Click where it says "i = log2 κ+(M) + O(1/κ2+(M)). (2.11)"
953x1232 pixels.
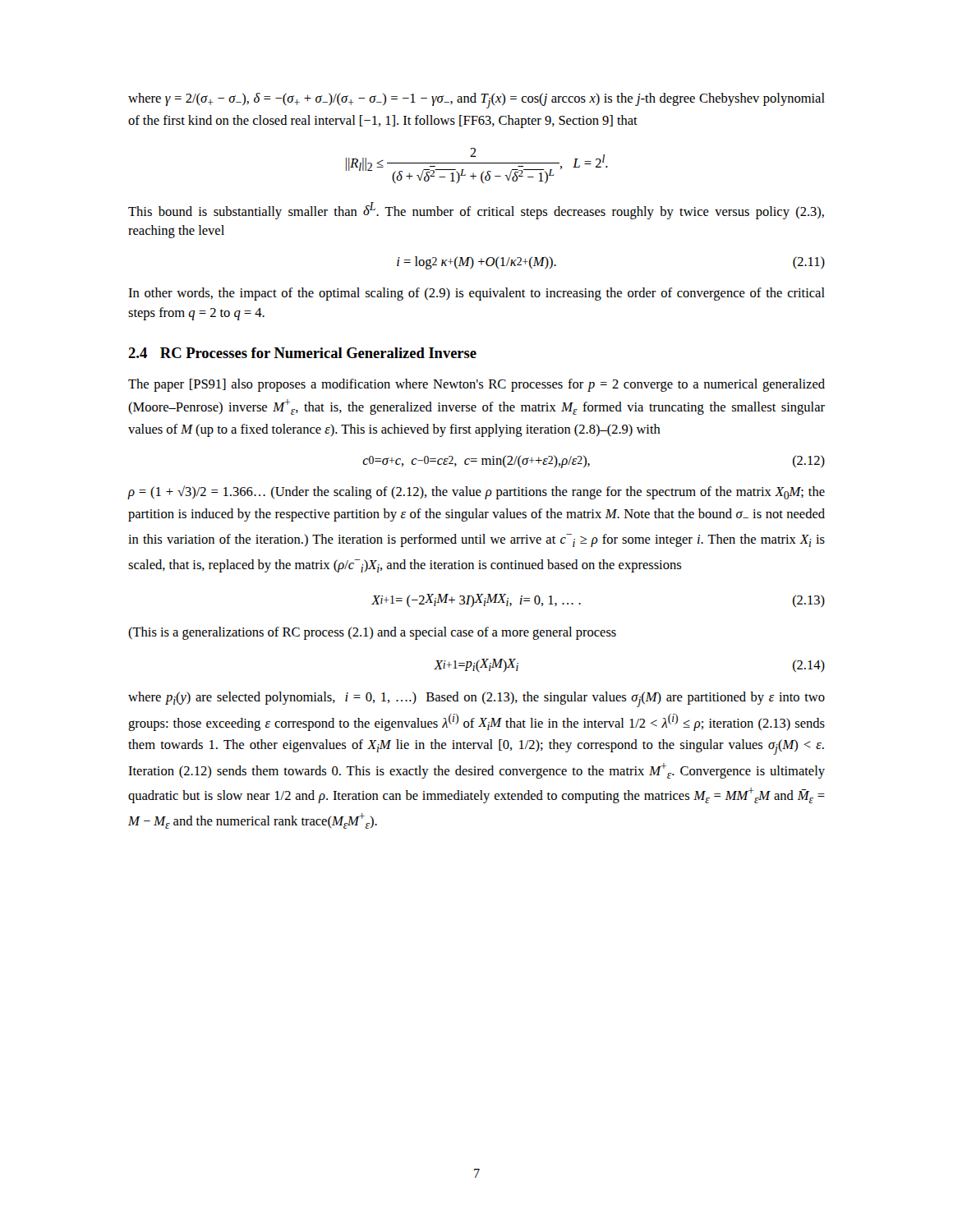[476, 262]
